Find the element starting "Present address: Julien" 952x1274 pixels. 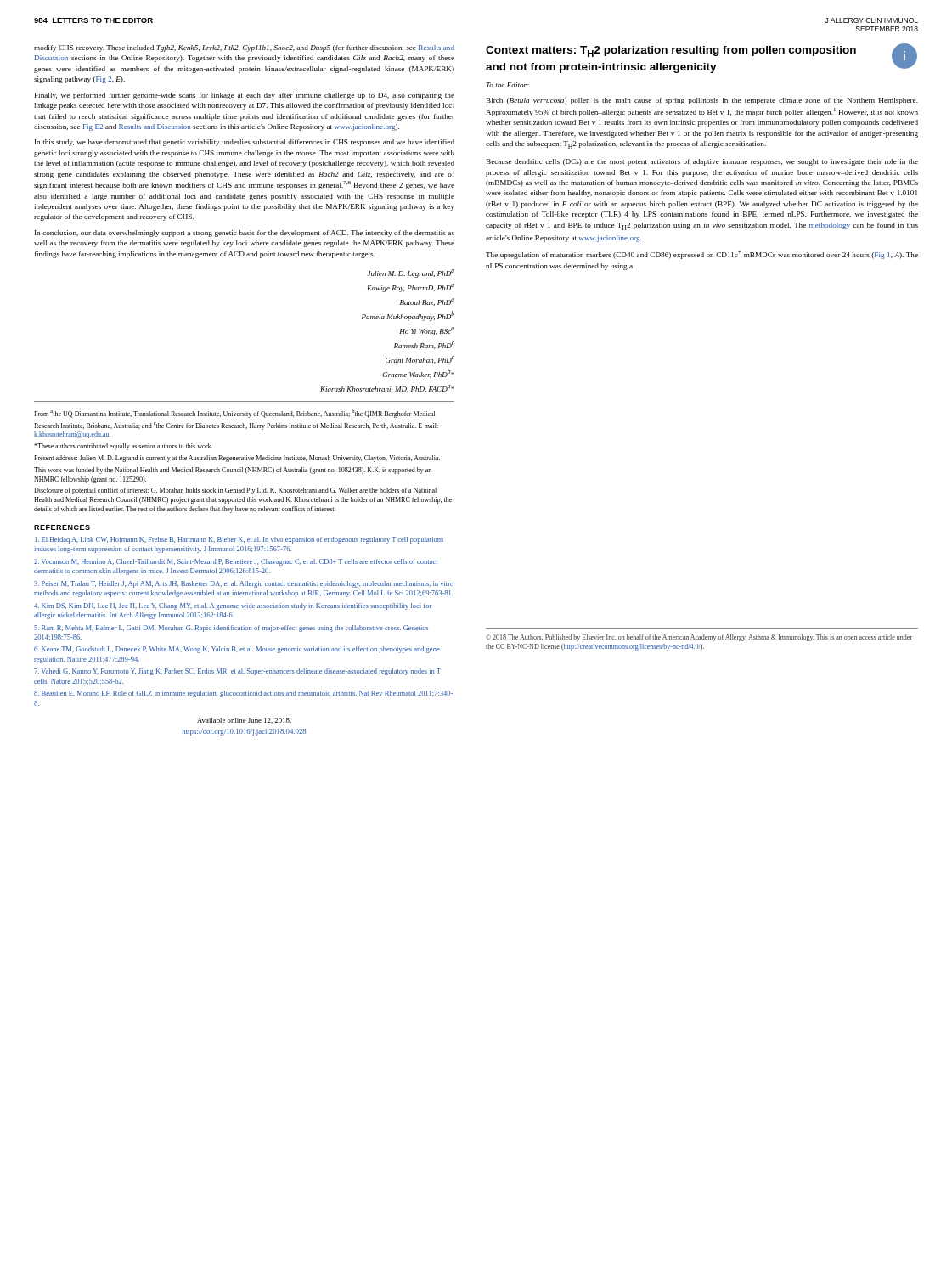[237, 458]
